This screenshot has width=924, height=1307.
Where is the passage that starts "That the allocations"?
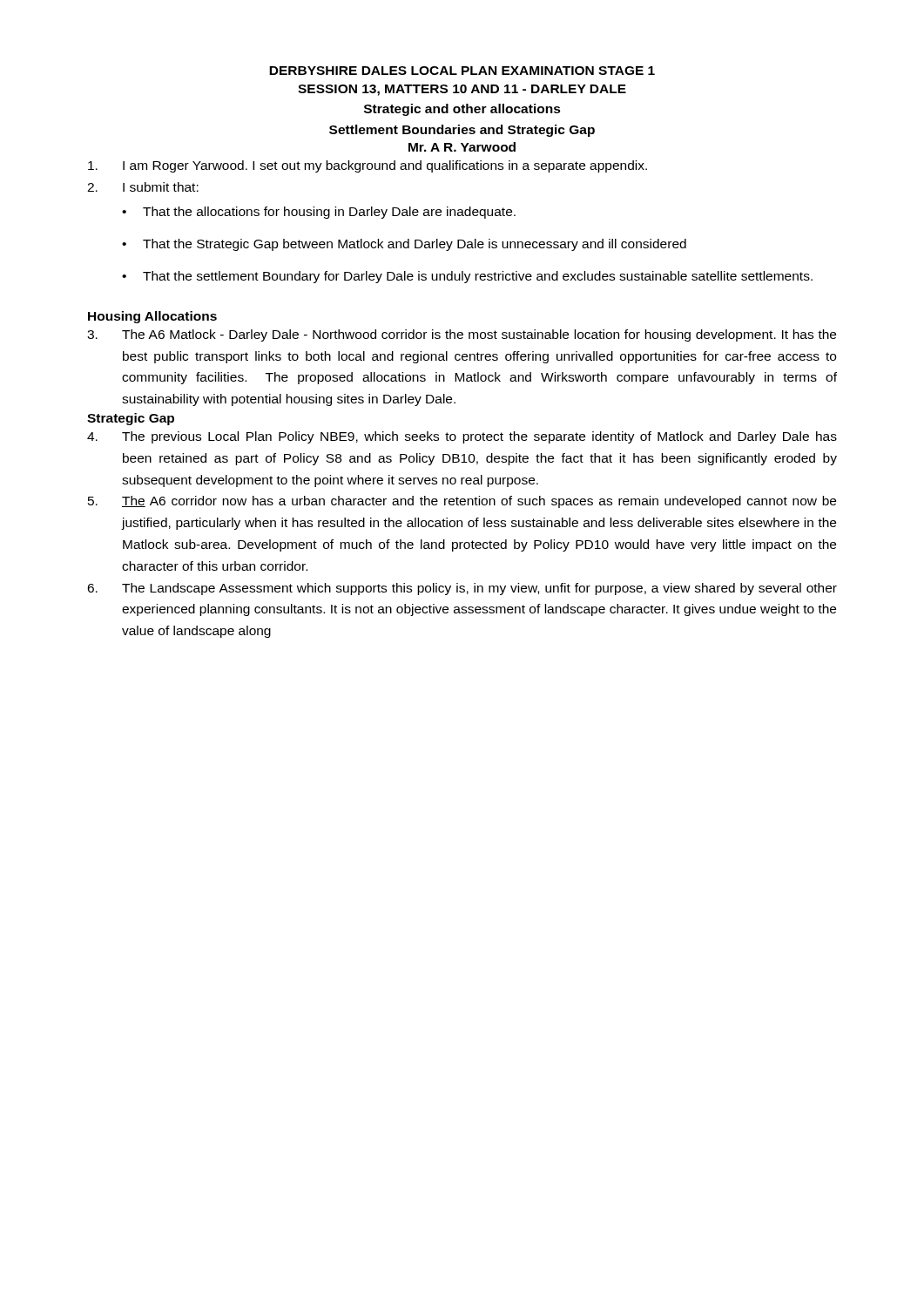coord(330,212)
